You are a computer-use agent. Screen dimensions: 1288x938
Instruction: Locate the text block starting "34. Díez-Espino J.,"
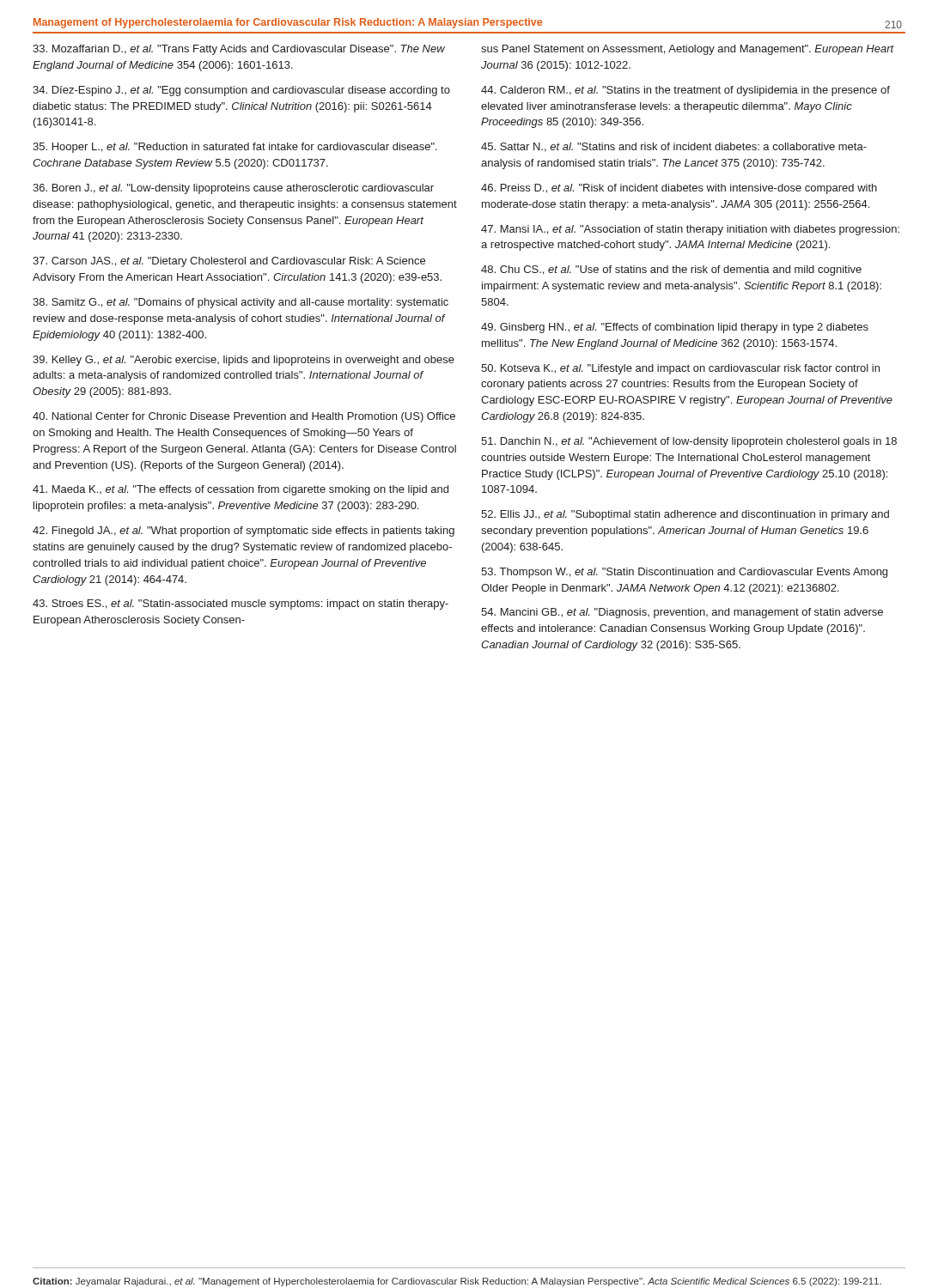[241, 106]
